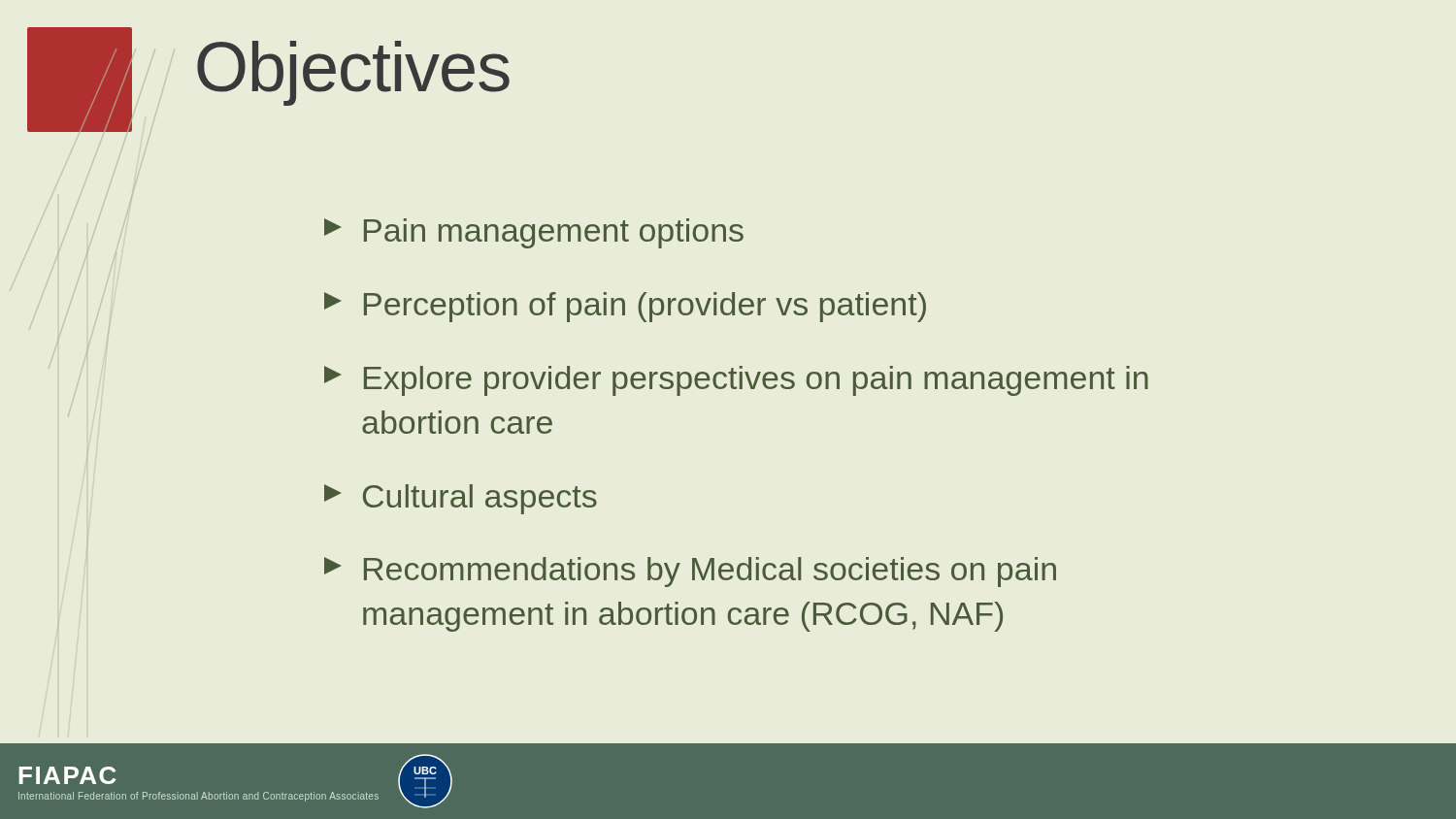
Task: Locate the title
Action: click(x=352, y=67)
